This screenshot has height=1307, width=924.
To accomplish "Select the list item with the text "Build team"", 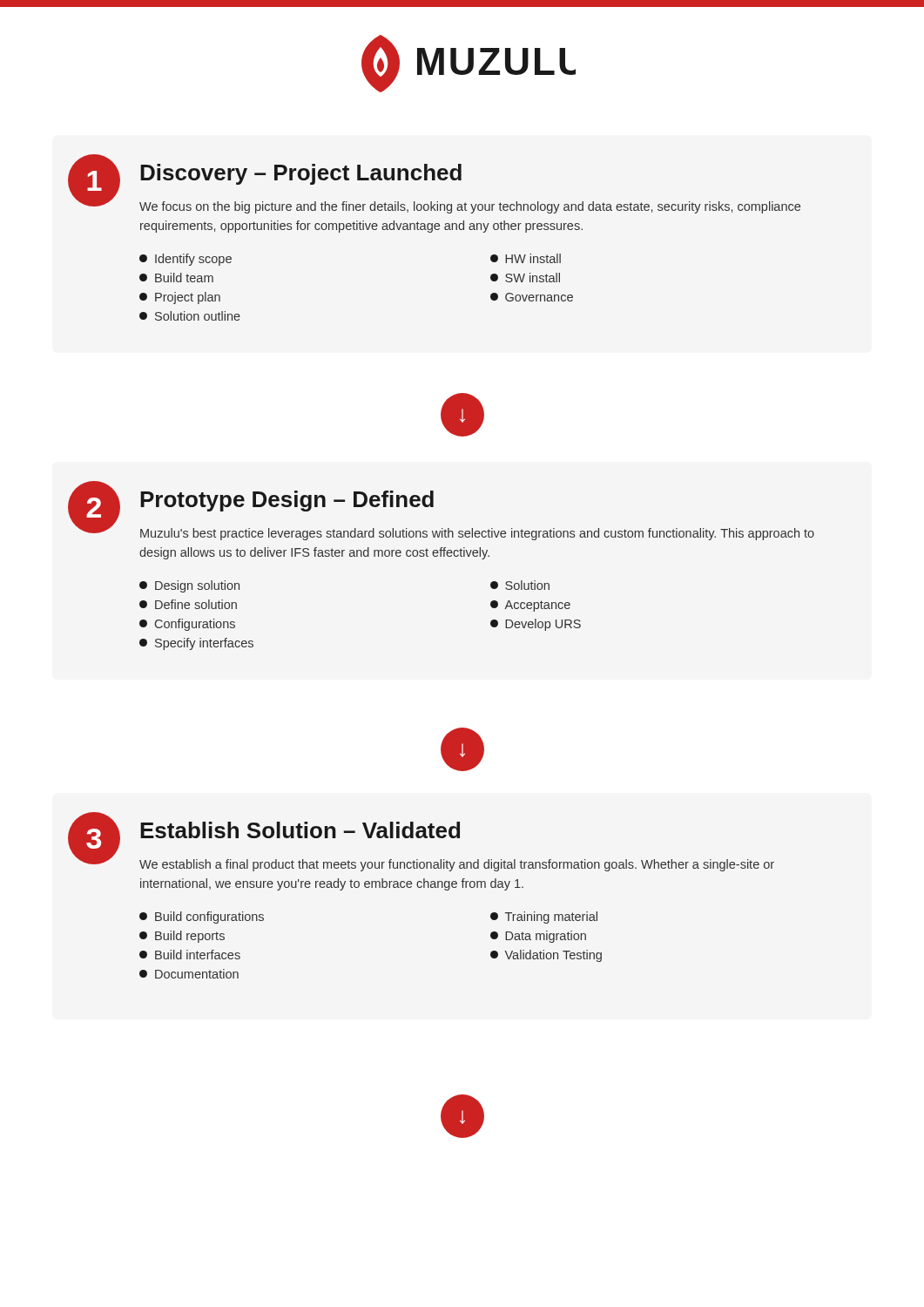I will pyautogui.click(x=177, y=278).
